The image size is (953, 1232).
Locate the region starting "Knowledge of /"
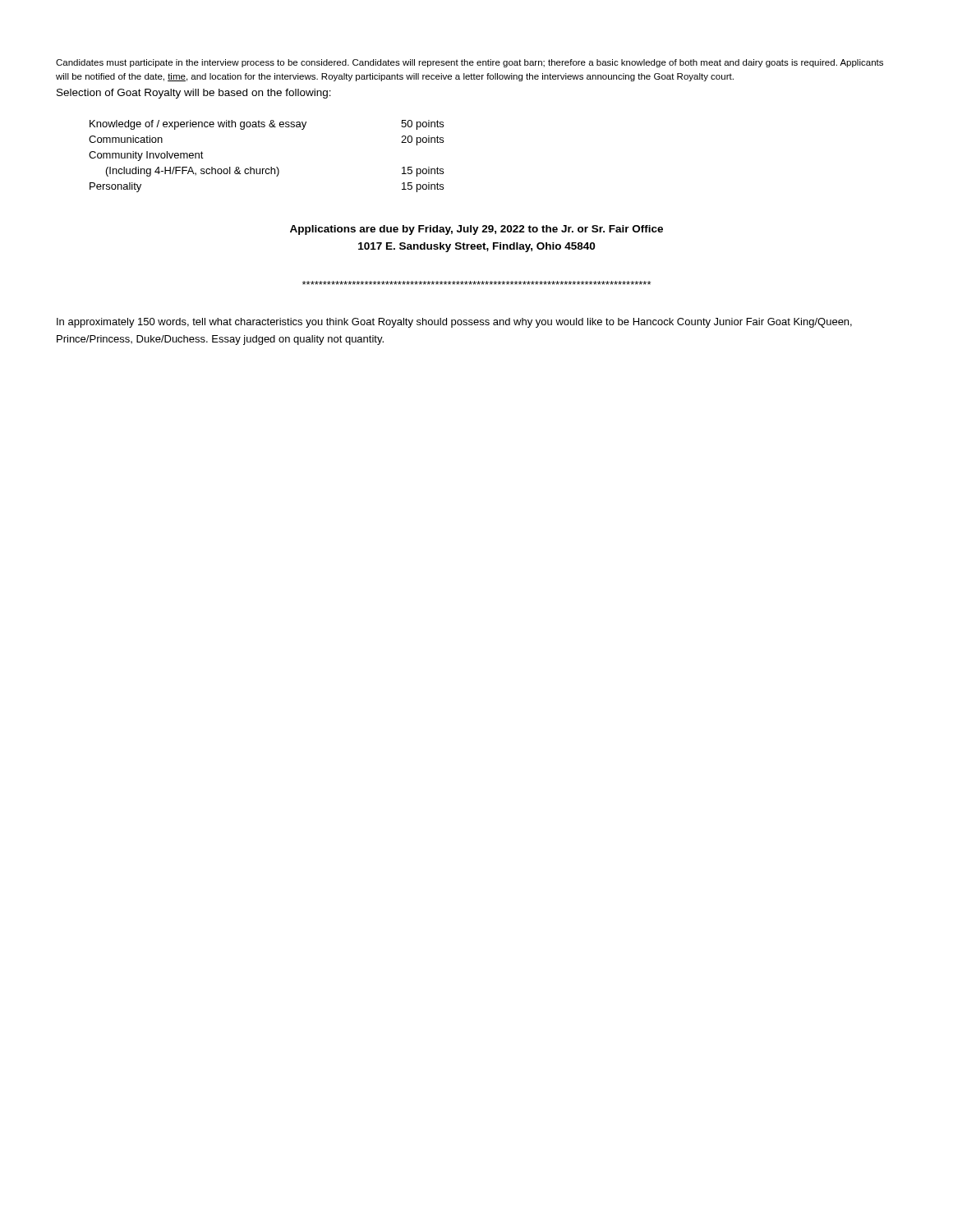pyautogui.click(x=267, y=123)
